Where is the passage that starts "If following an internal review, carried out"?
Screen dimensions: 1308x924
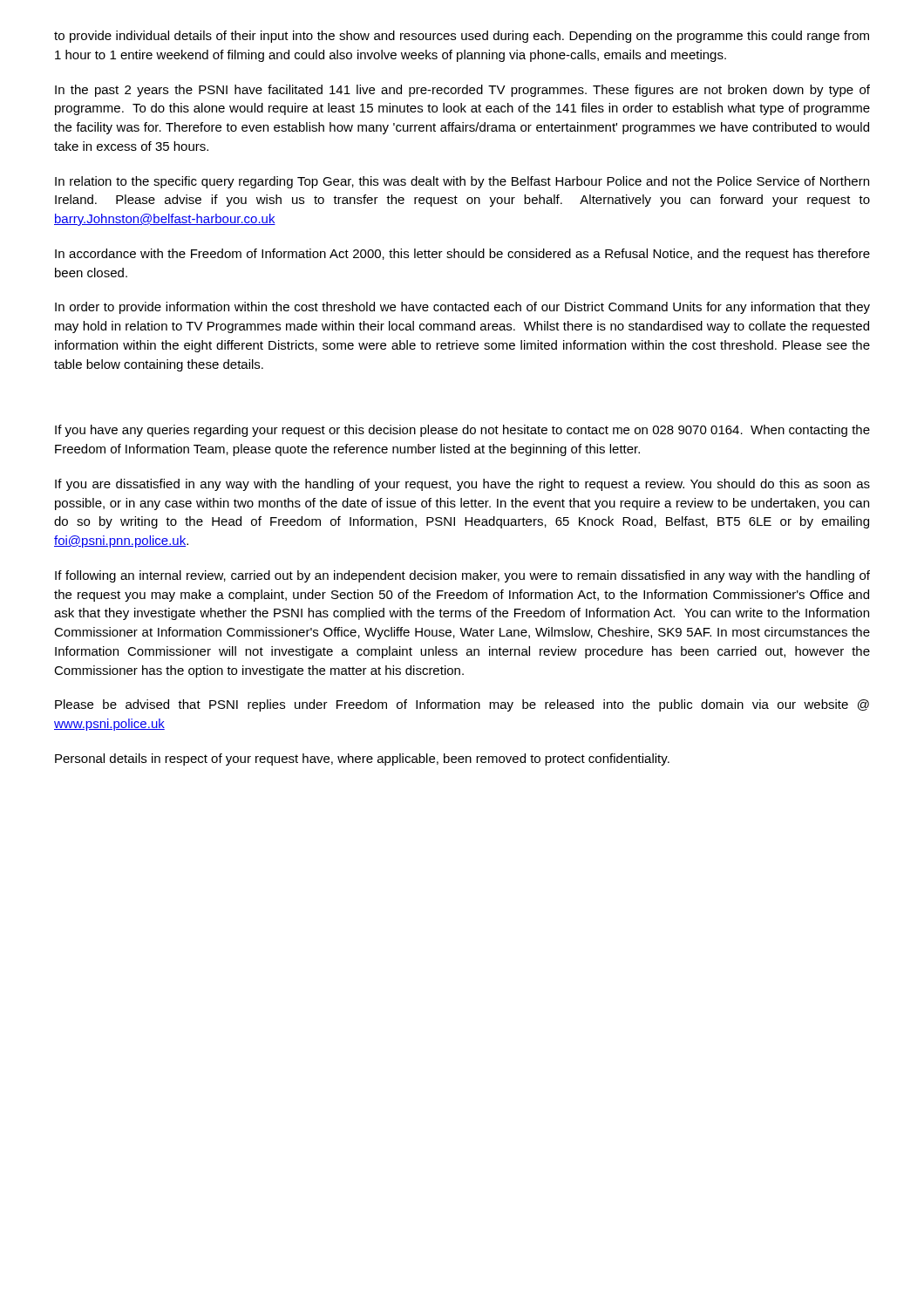[462, 622]
